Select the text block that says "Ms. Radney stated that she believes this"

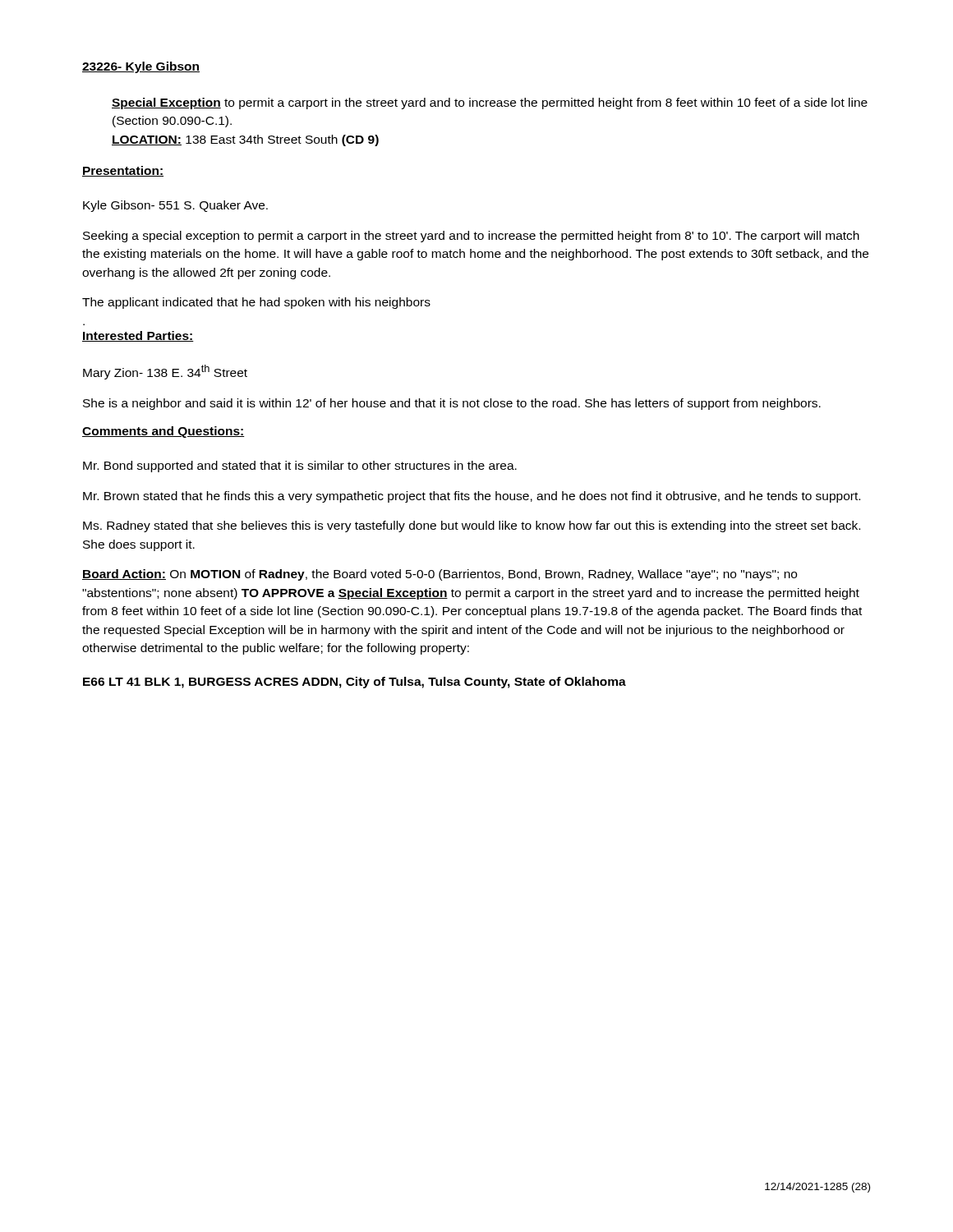pos(476,535)
